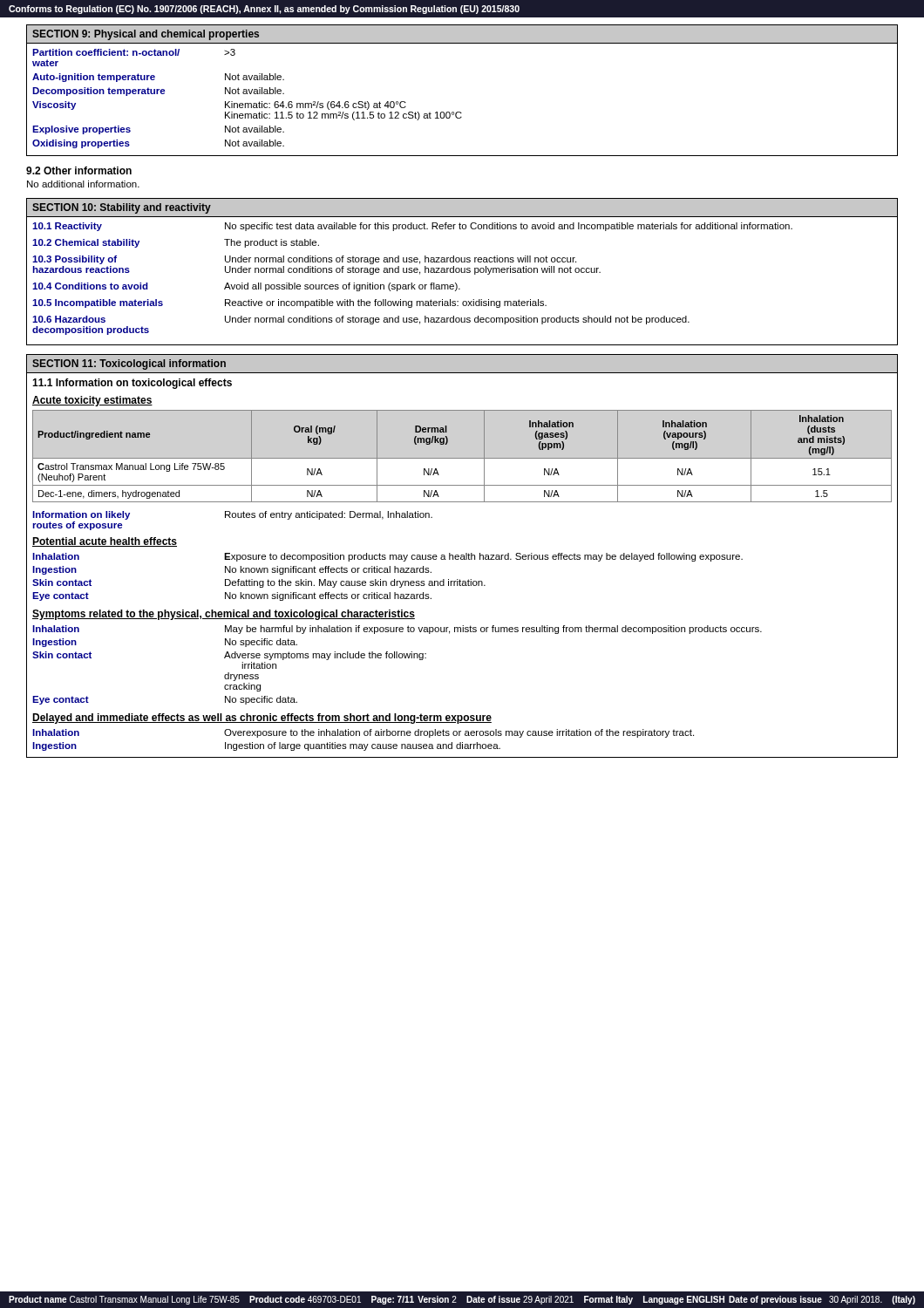Locate the text "9.2 Other information"
The image size is (924, 1308).
pos(79,171)
